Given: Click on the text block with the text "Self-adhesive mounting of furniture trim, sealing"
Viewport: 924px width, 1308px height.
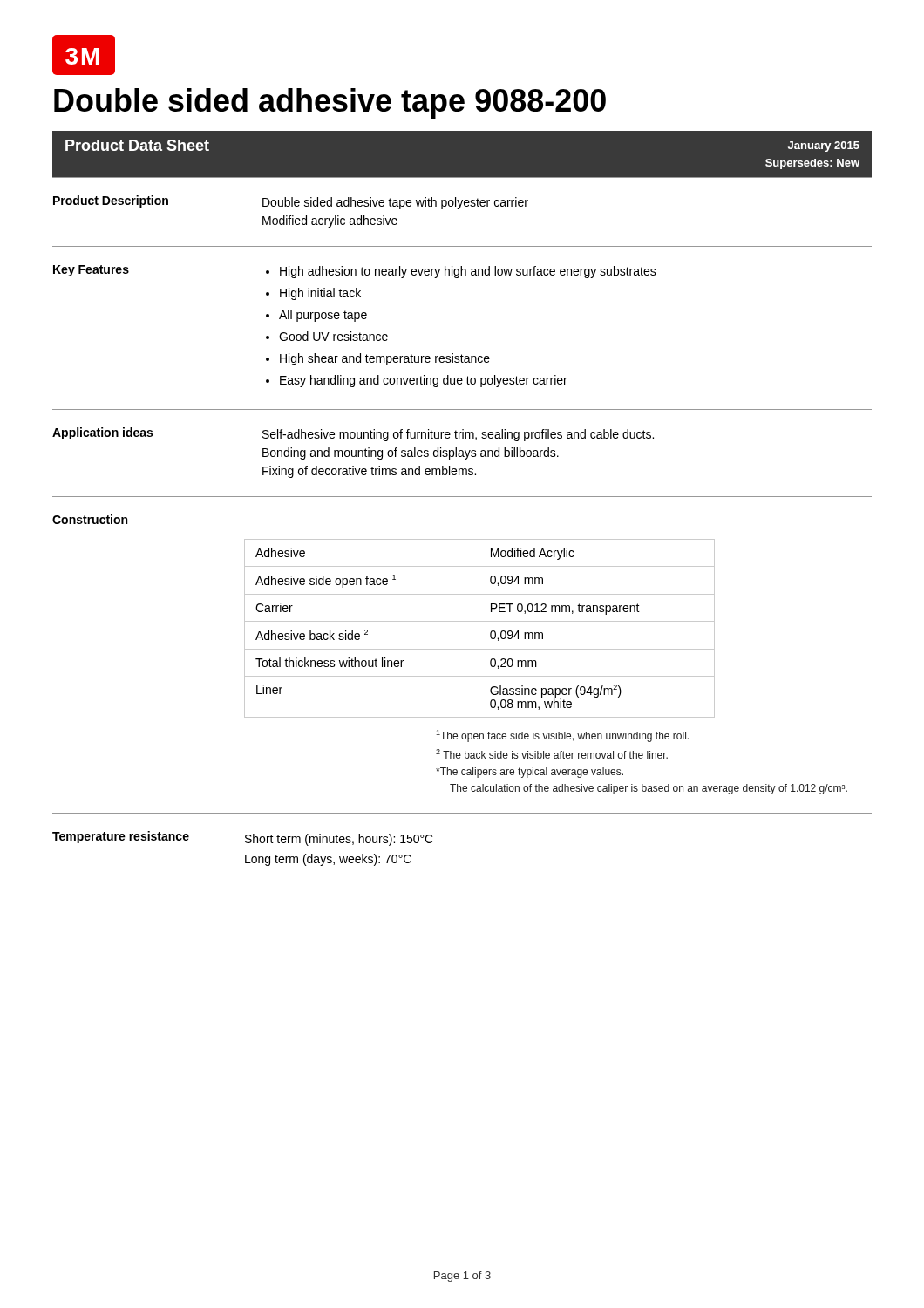Looking at the screenshot, I should tap(458, 453).
